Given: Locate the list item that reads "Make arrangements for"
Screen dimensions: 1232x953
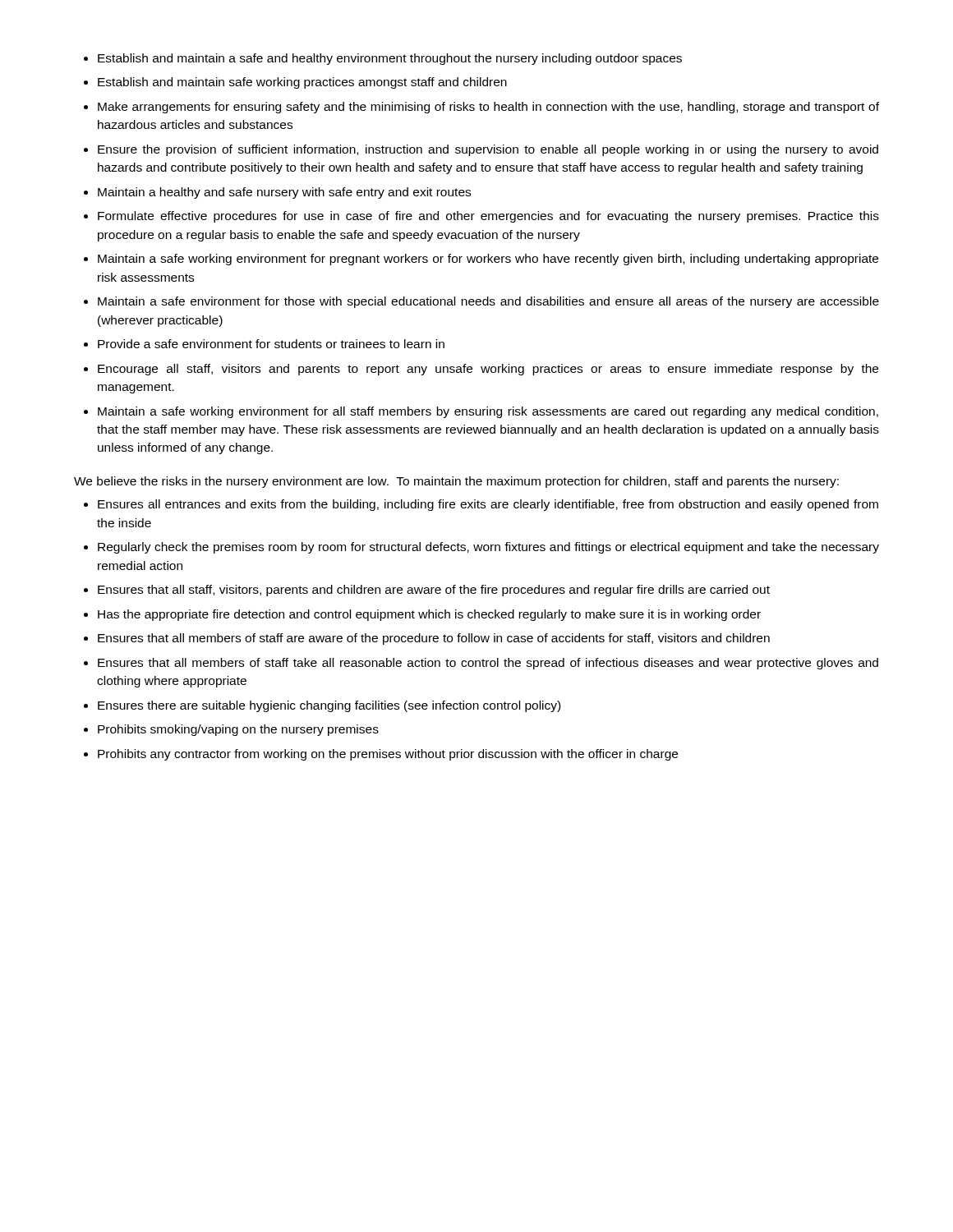Looking at the screenshot, I should [488, 116].
